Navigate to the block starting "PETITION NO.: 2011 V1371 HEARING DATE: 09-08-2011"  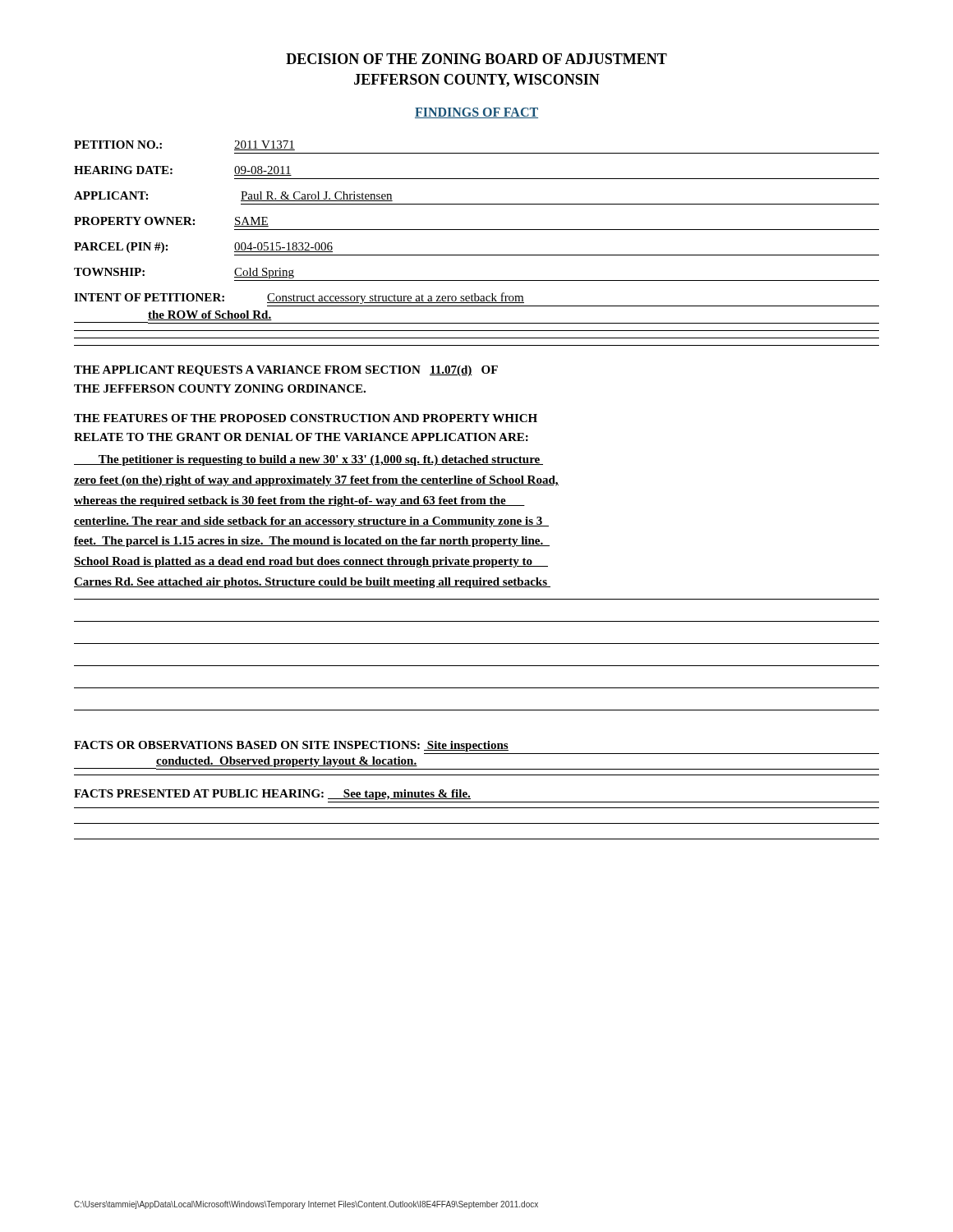(x=476, y=159)
